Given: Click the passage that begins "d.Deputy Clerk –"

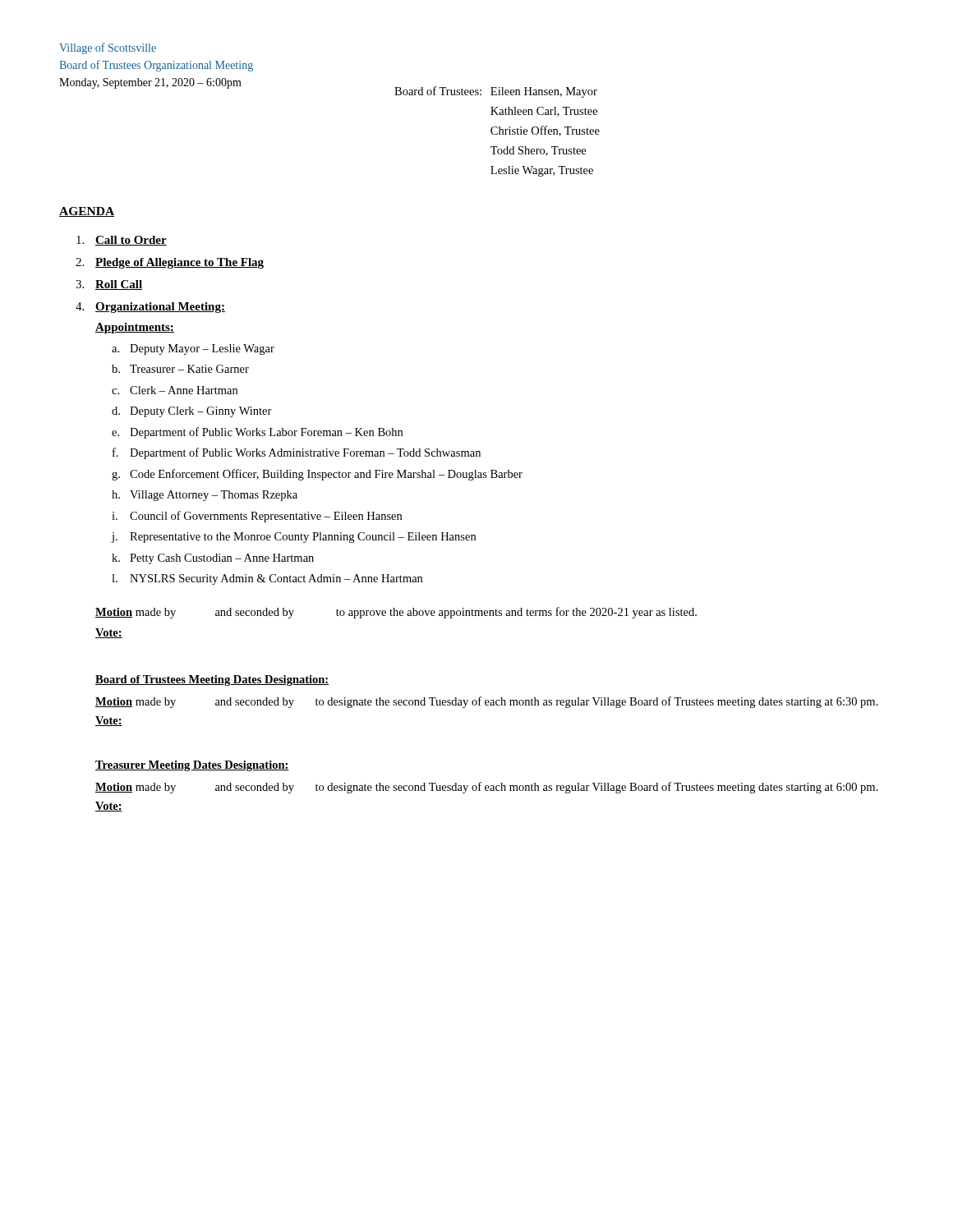Looking at the screenshot, I should [x=192, y=411].
